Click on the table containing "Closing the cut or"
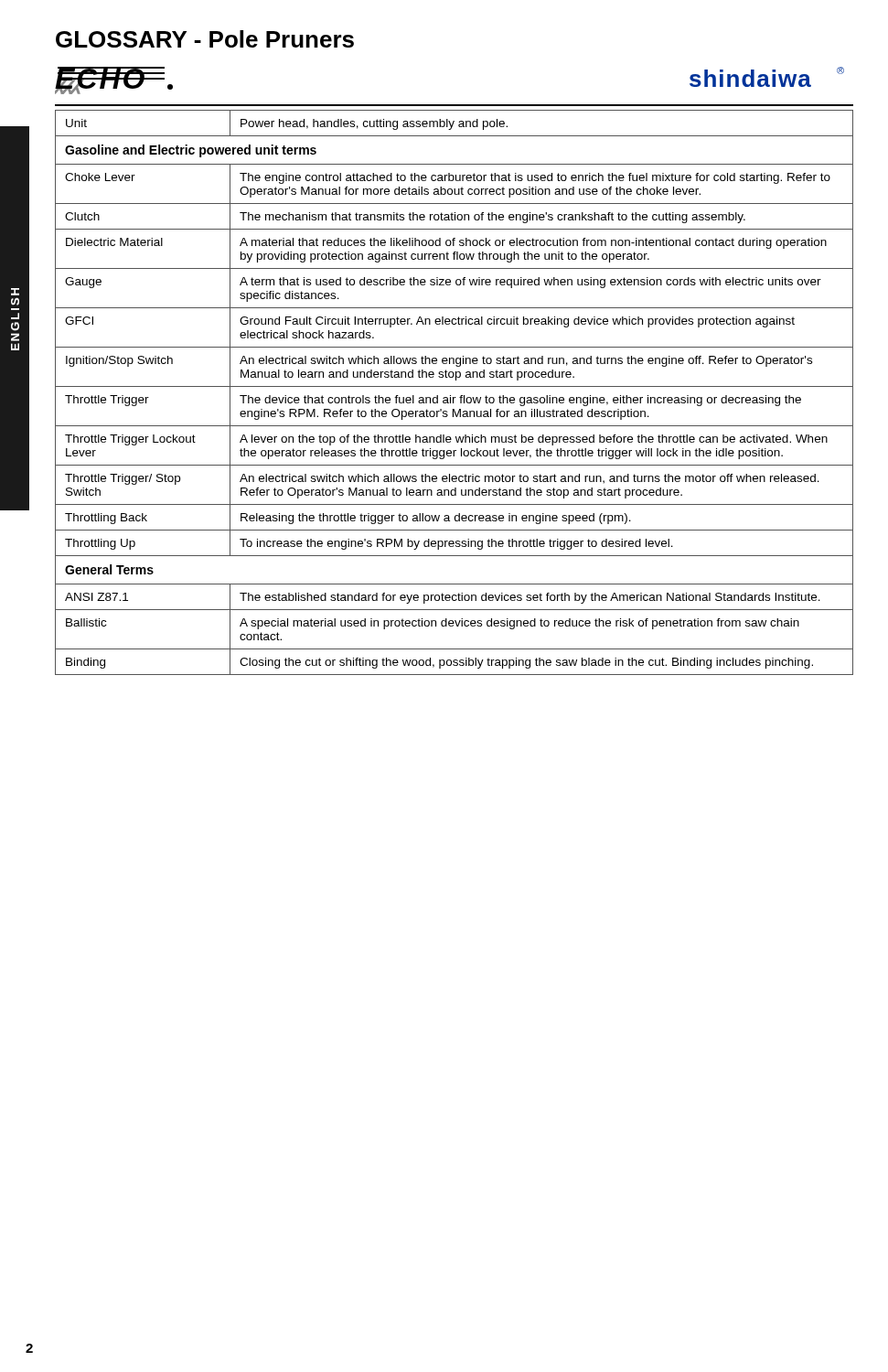The height and width of the screenshot is (1372, 888). pyautogui.click(x=454, y=392)
